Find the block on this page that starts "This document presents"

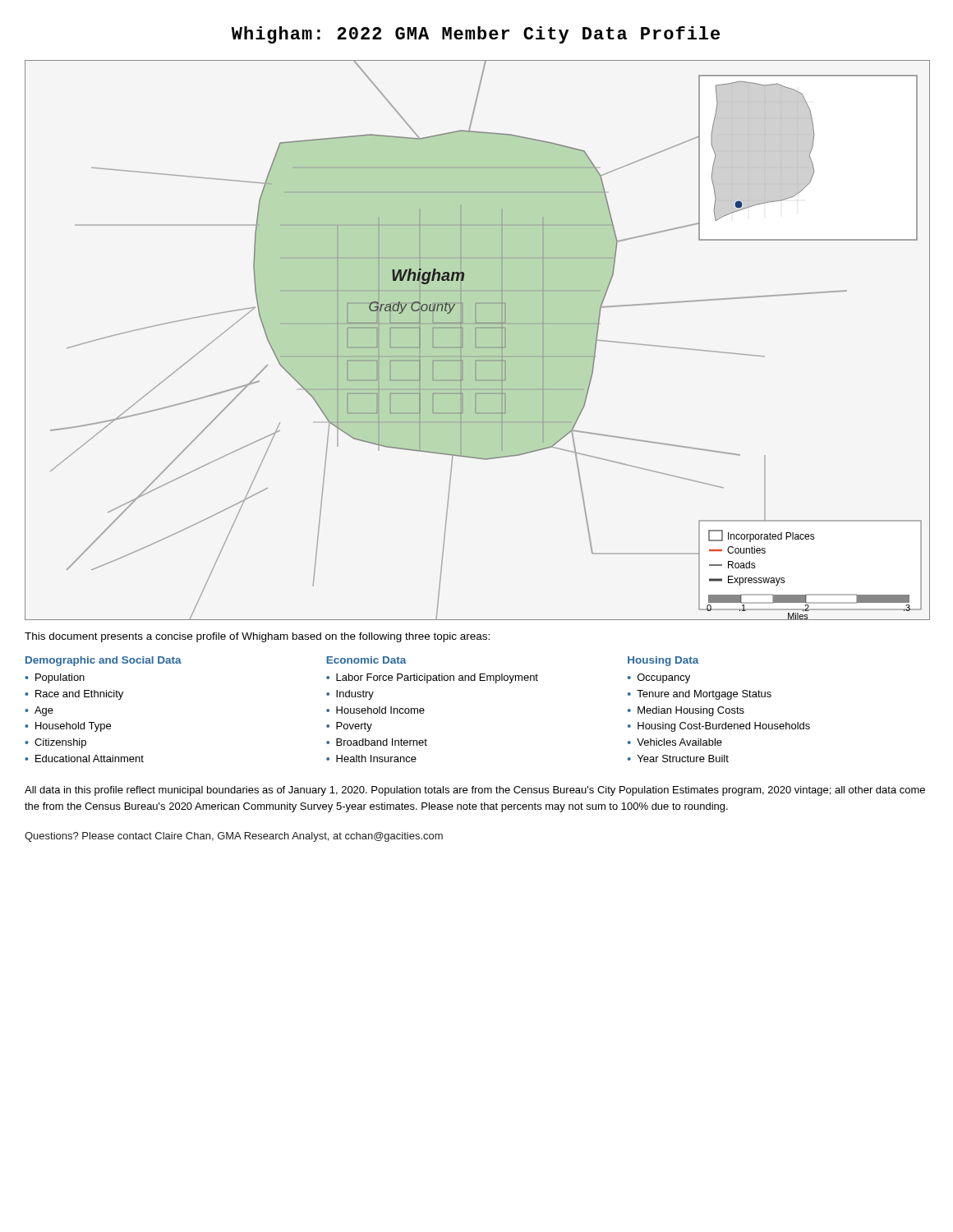258,636
